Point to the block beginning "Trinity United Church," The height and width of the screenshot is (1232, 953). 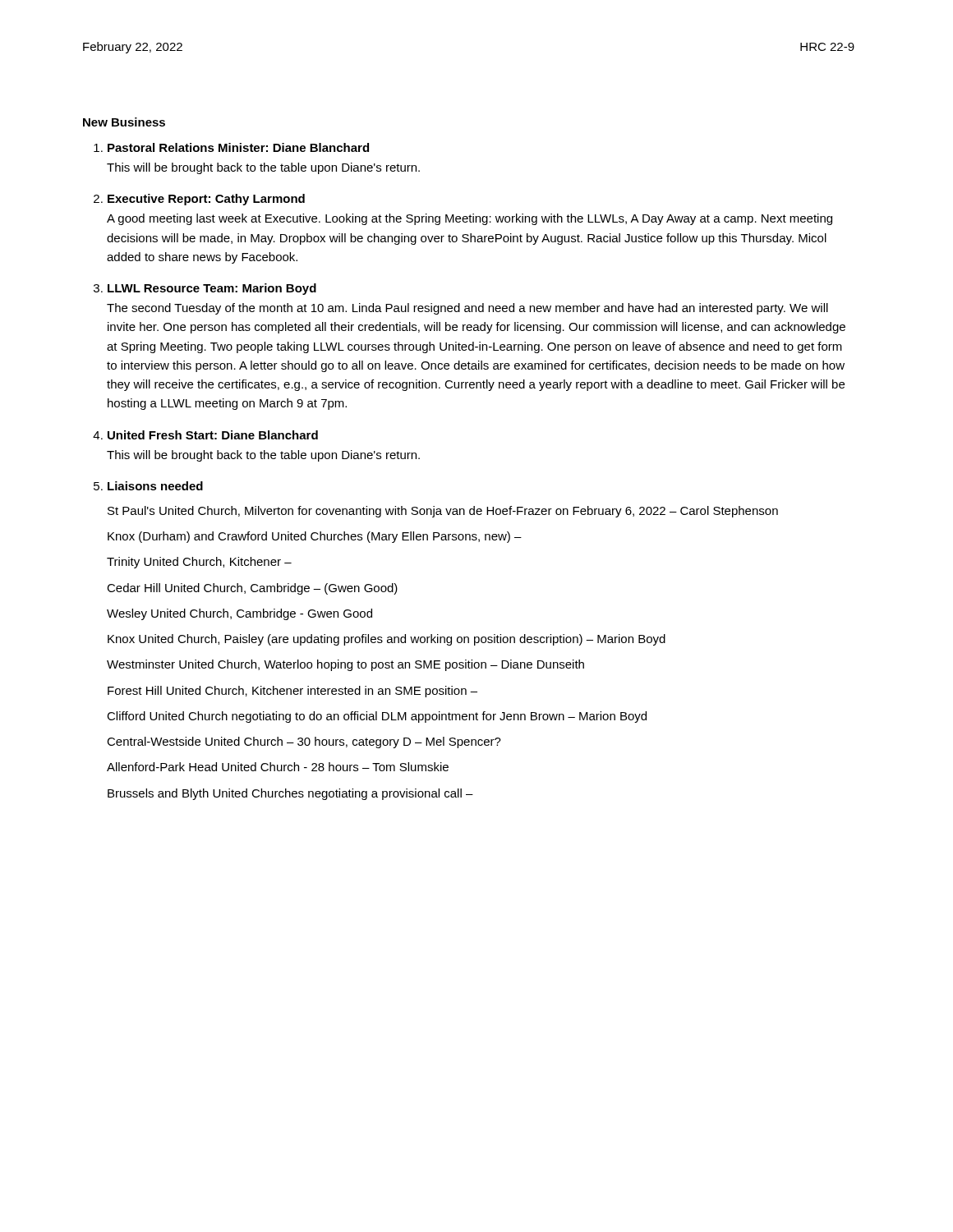click(x=199, y=562)
